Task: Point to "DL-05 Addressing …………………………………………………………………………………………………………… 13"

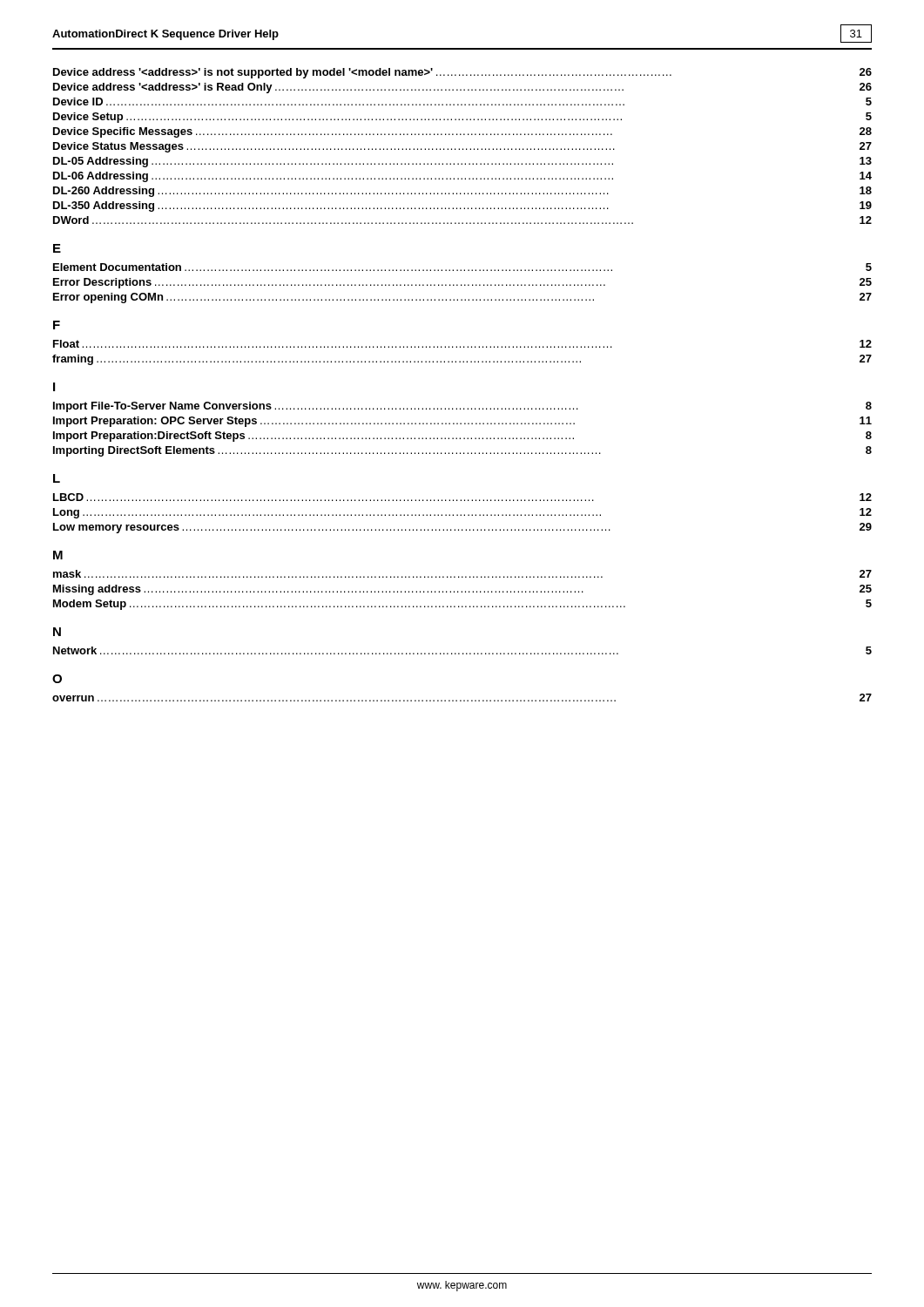Action: click(x=462, y=161)
